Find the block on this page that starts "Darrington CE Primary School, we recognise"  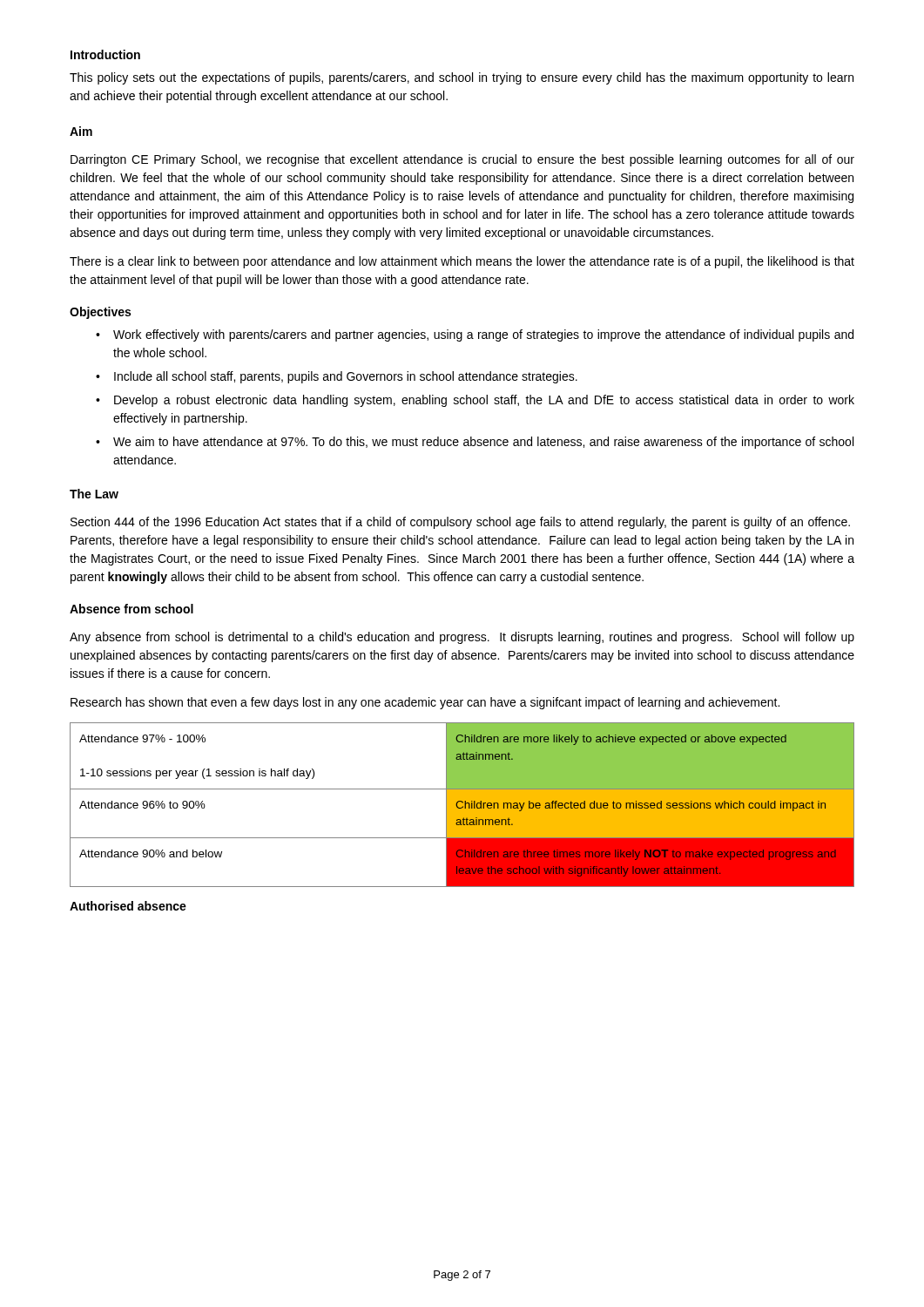tap(462, 196)
